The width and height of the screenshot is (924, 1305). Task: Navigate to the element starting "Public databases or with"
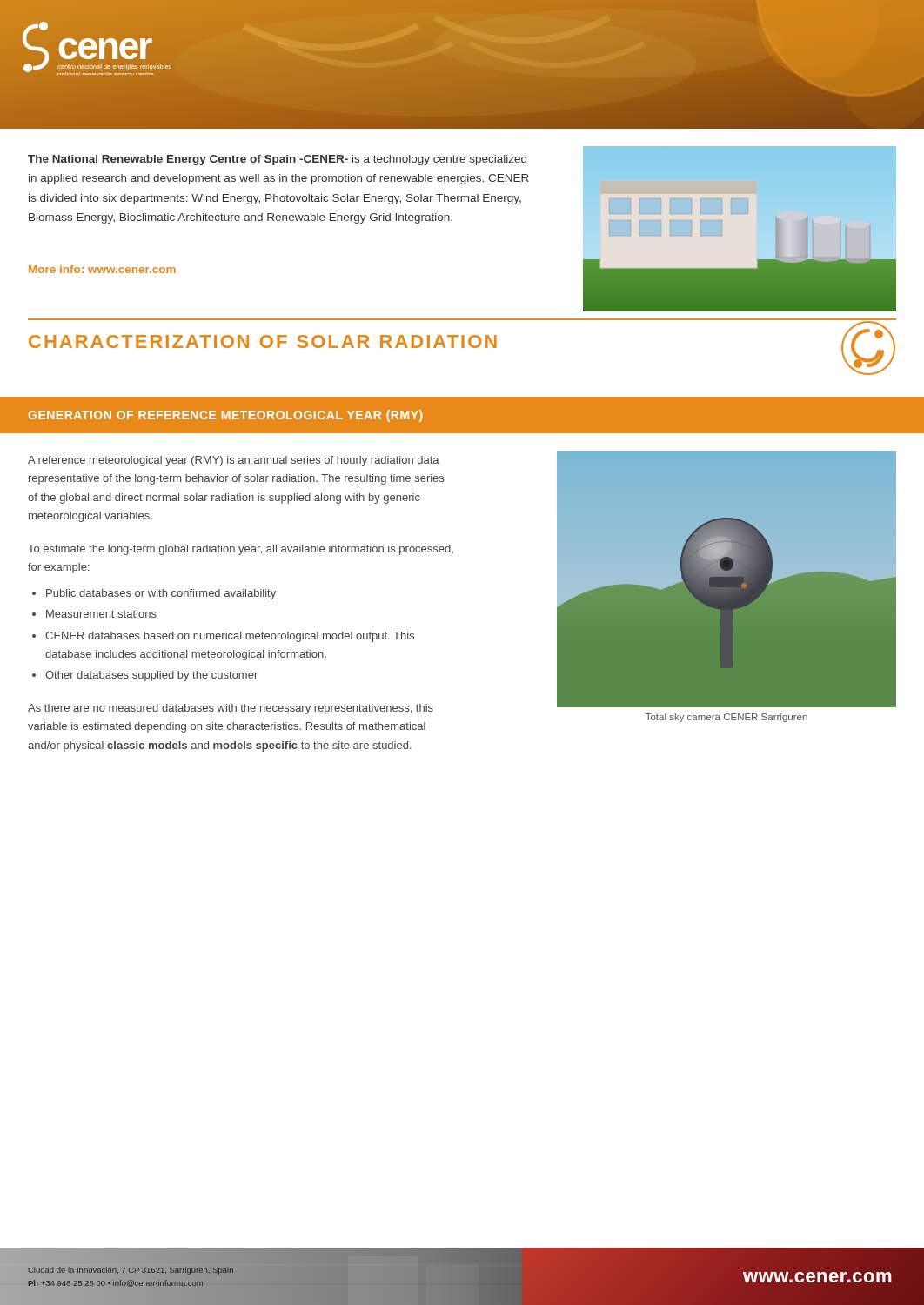tap(161, 593)
